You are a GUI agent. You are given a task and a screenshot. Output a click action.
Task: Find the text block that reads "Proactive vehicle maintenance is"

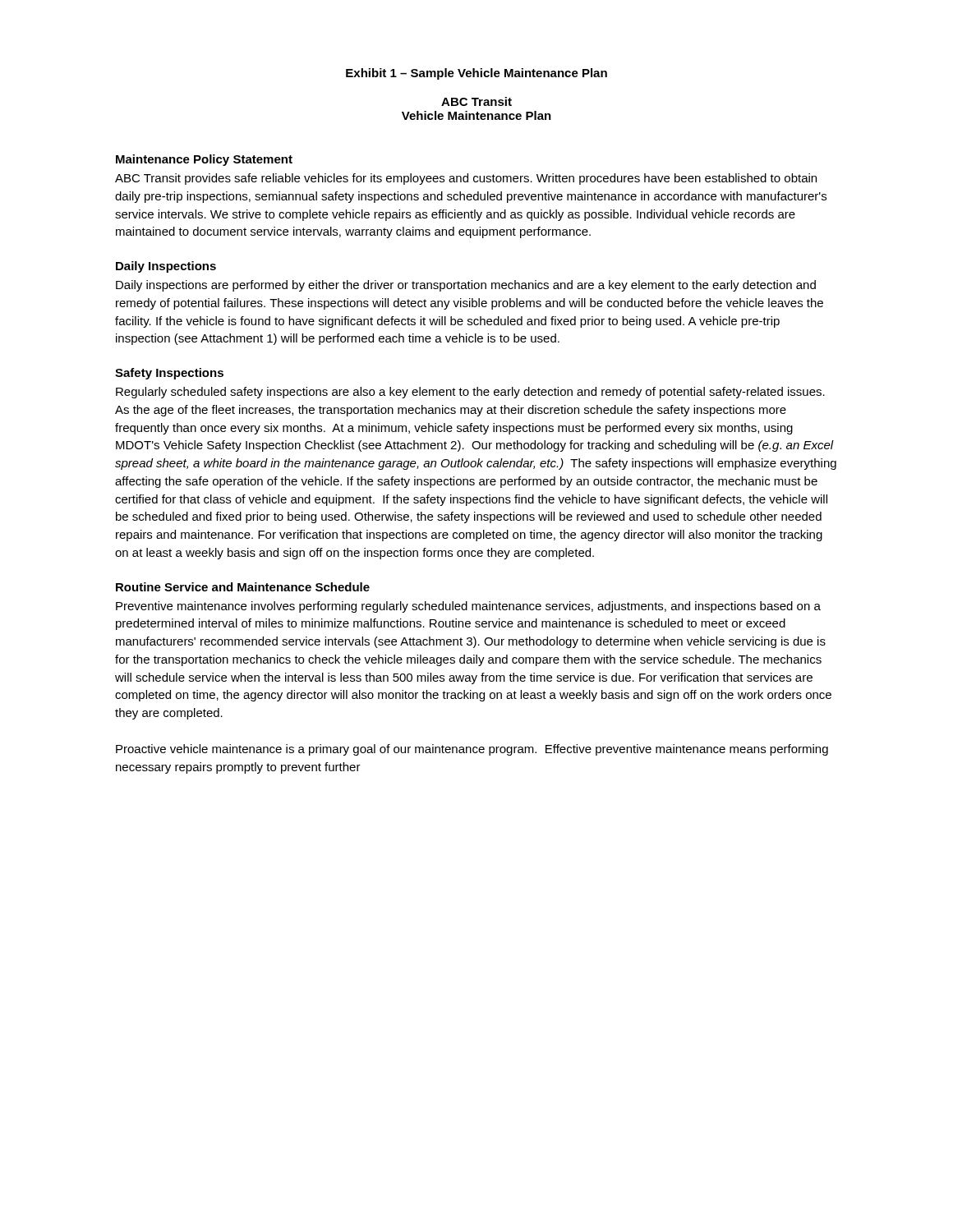pos(476,758)
